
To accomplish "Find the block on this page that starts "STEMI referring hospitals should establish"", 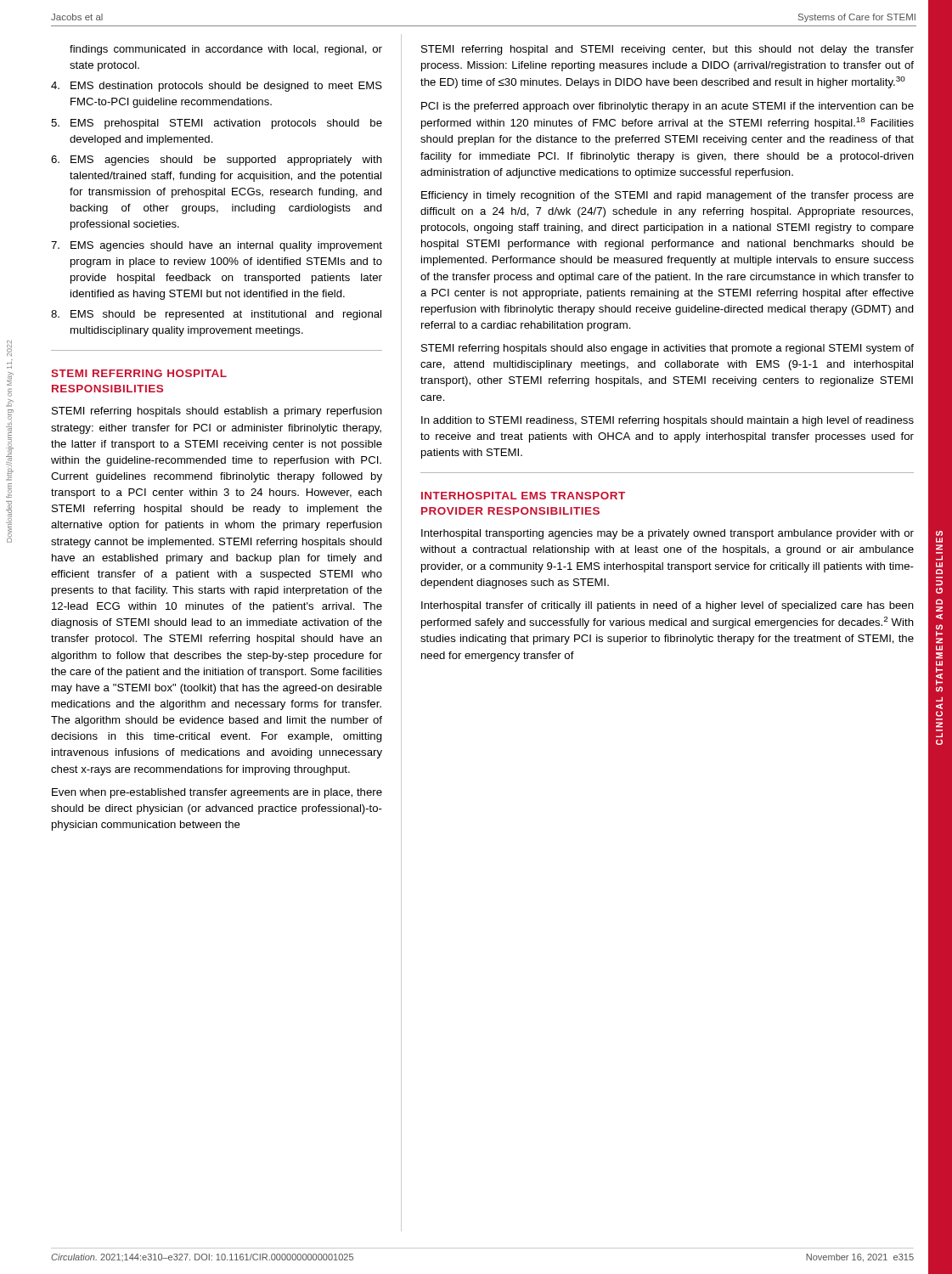I will (x=217, y=618).
